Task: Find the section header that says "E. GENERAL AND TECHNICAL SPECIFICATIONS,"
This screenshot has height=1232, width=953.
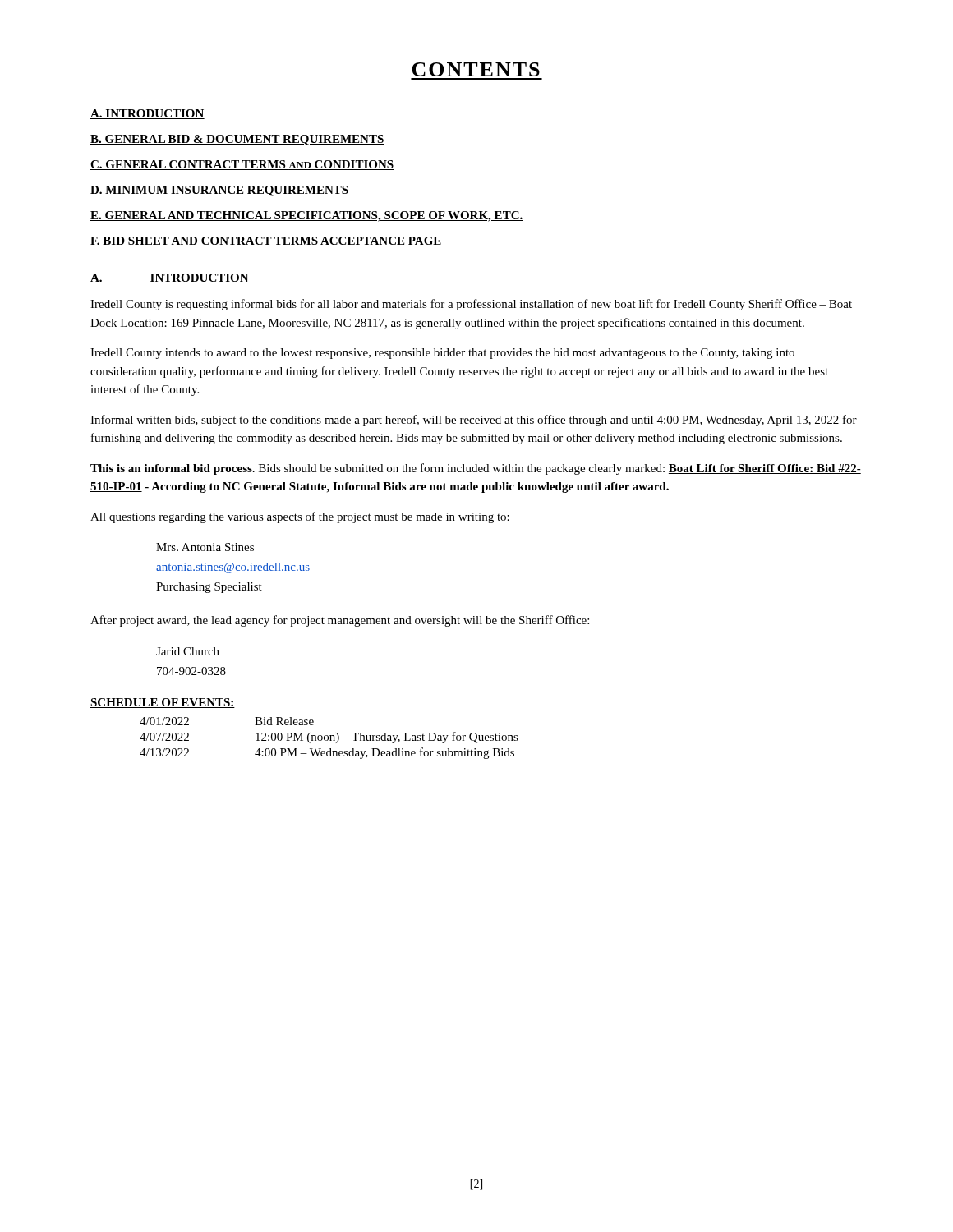Action: click(307, 215)
